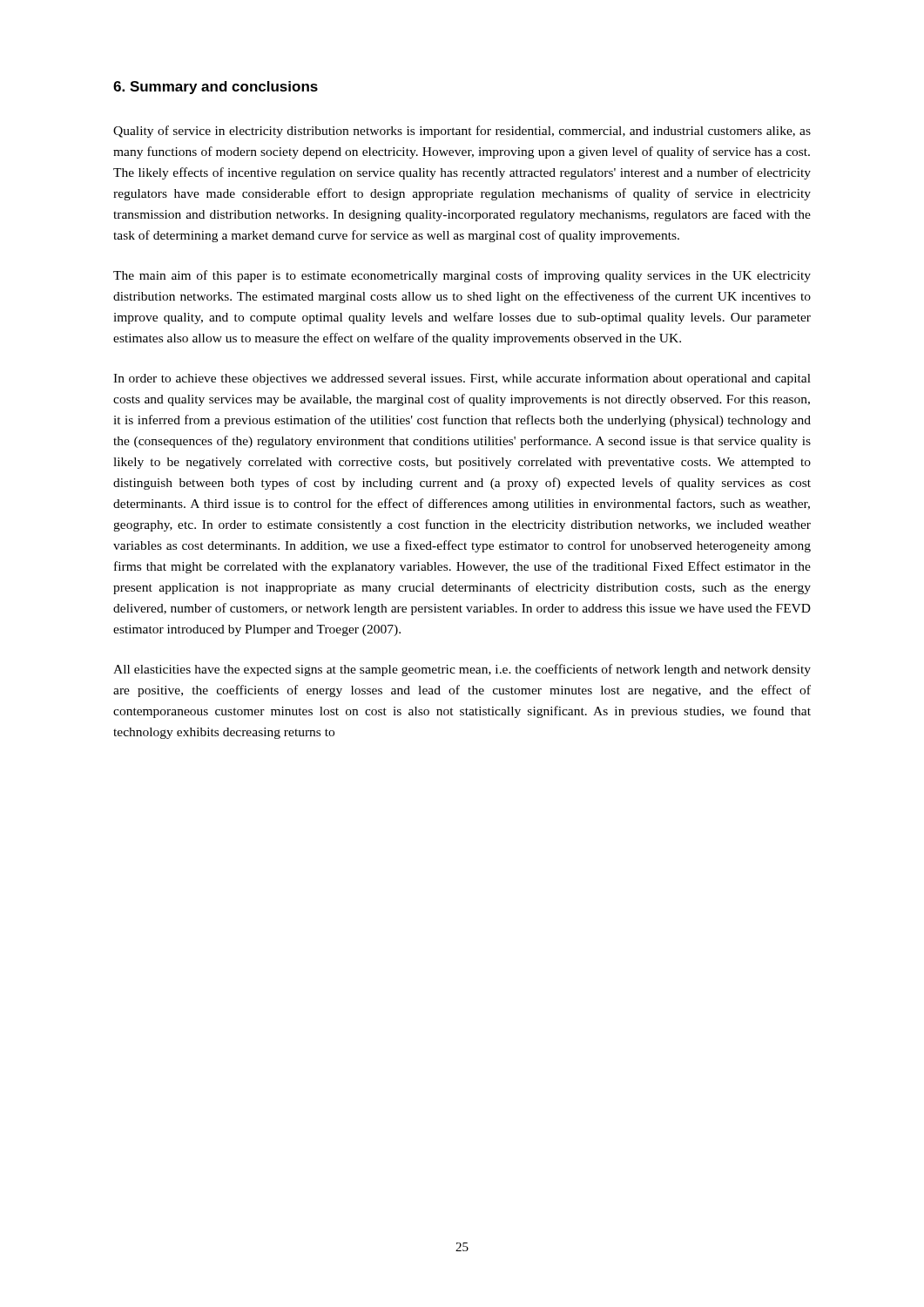
Task: Select the section header that reads "6. Summary and conclusions"
Action: coord(216,87)
